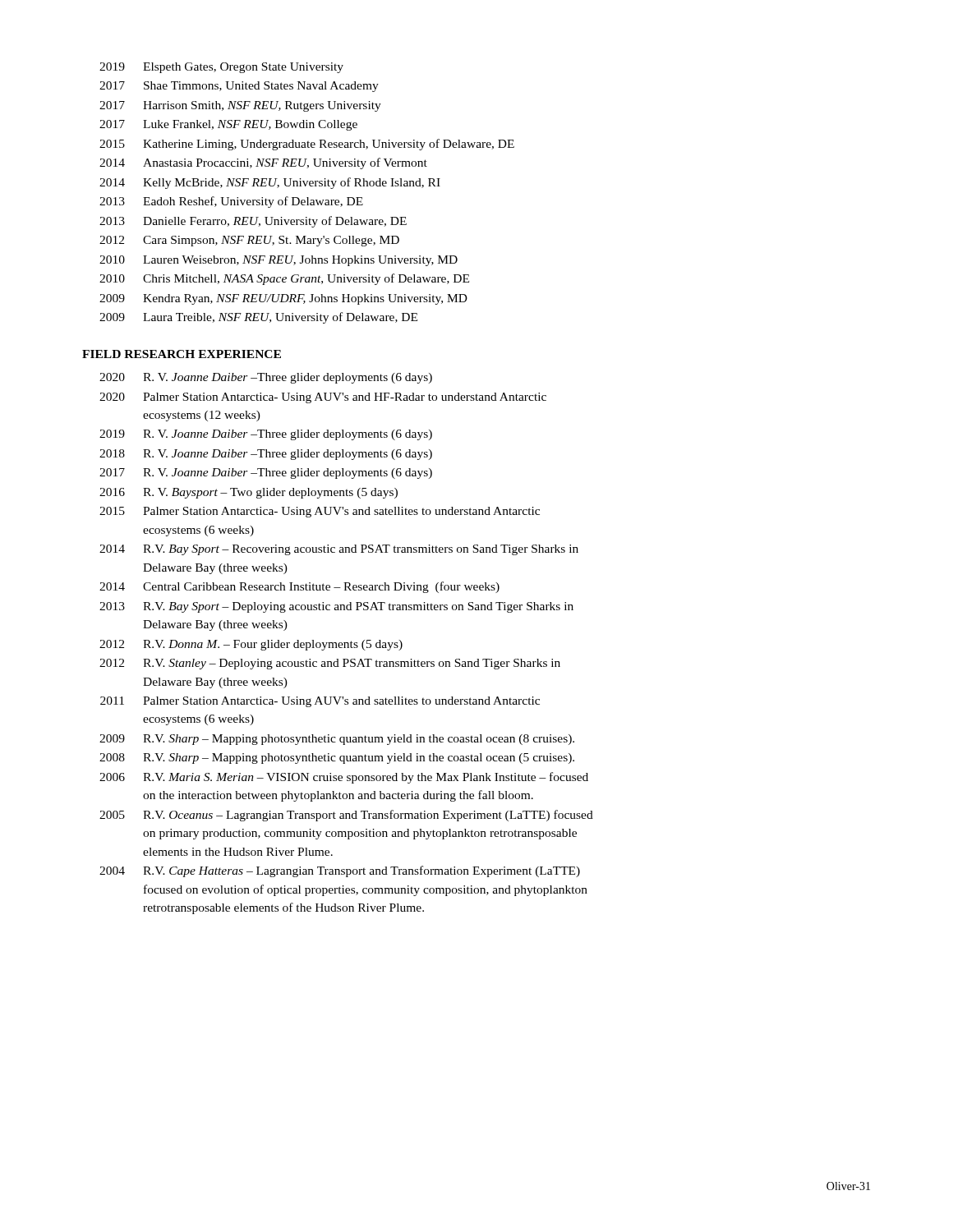The height and width of the screenshot is (1232, 953).
Task: Locate the list item with the text "2006 R.V. Maria S. Merian –"
Action: click(476, 786)
